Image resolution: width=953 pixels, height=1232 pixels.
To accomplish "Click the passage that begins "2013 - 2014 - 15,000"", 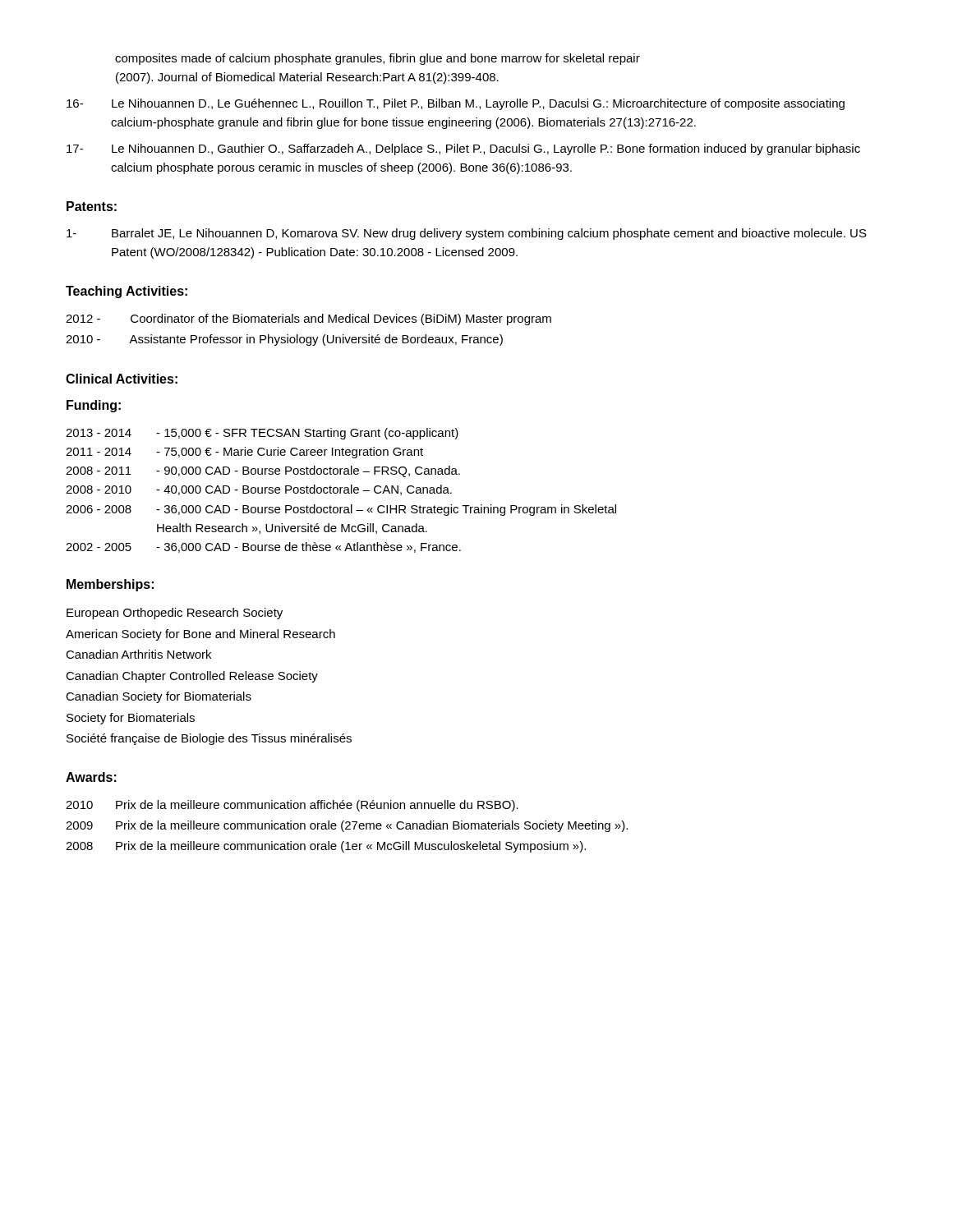I will [x=262, y=434].
